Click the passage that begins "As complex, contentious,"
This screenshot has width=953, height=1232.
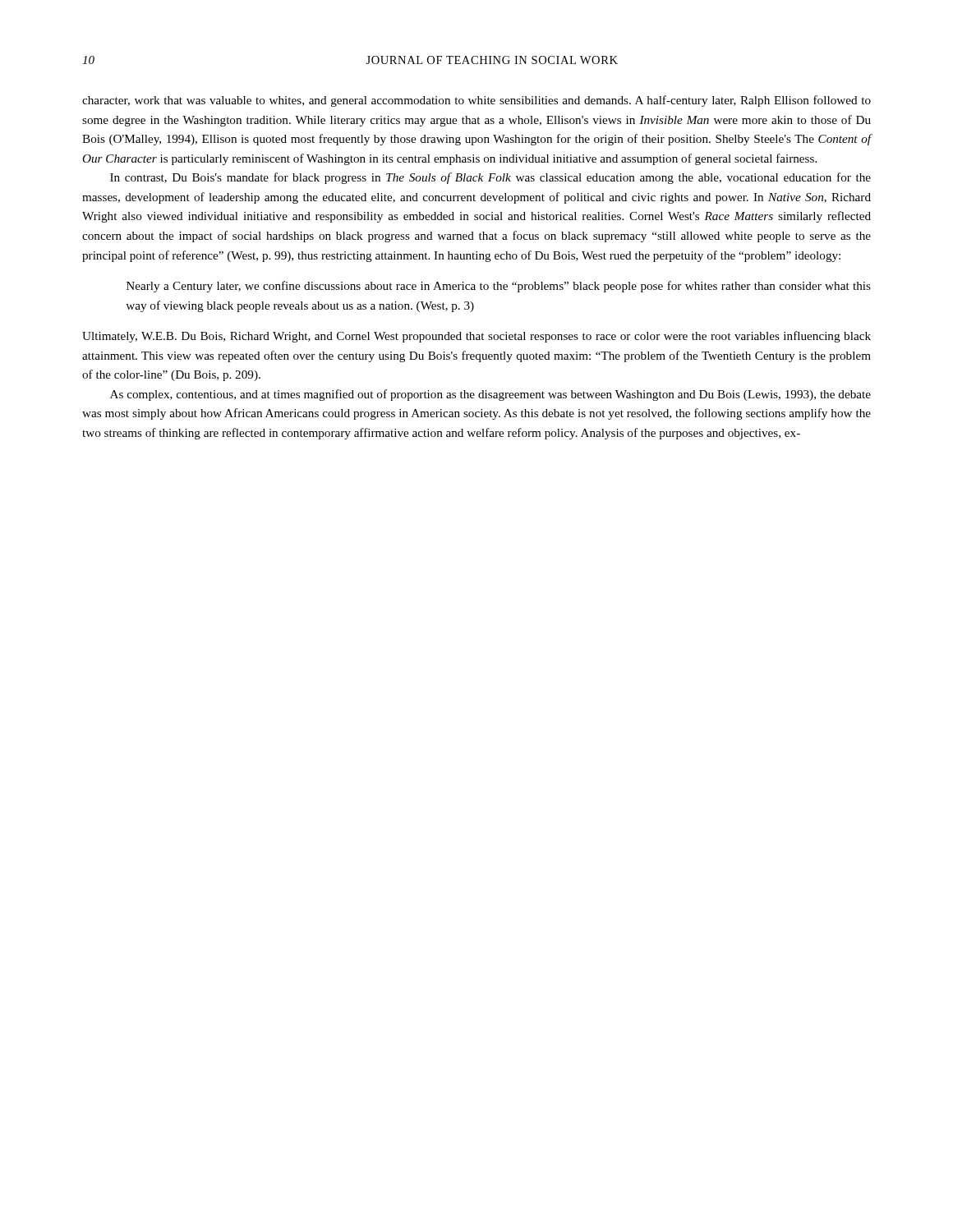point(476,413)
